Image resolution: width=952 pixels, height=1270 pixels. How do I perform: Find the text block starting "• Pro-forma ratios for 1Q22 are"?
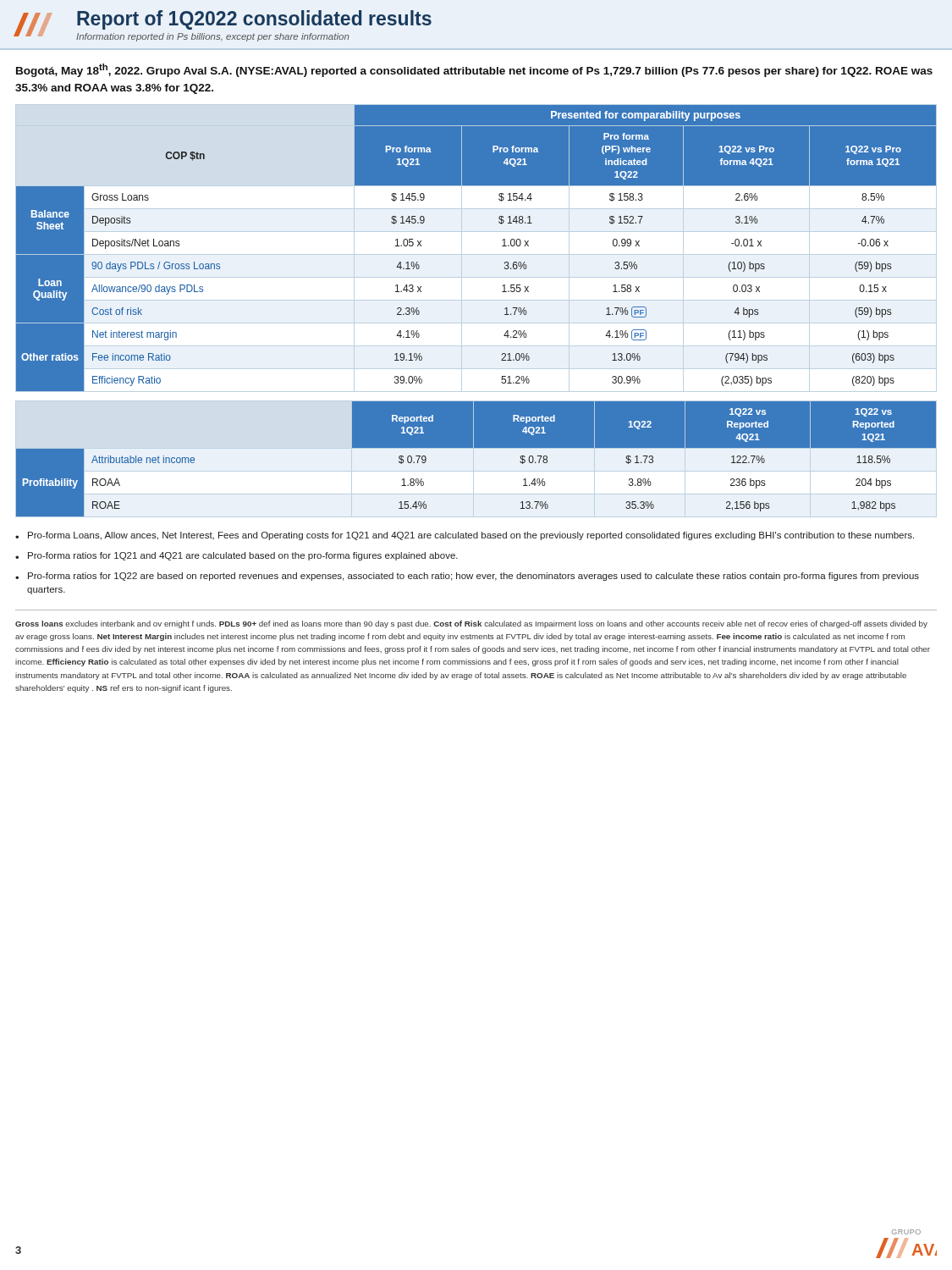(x=476, y=583)
